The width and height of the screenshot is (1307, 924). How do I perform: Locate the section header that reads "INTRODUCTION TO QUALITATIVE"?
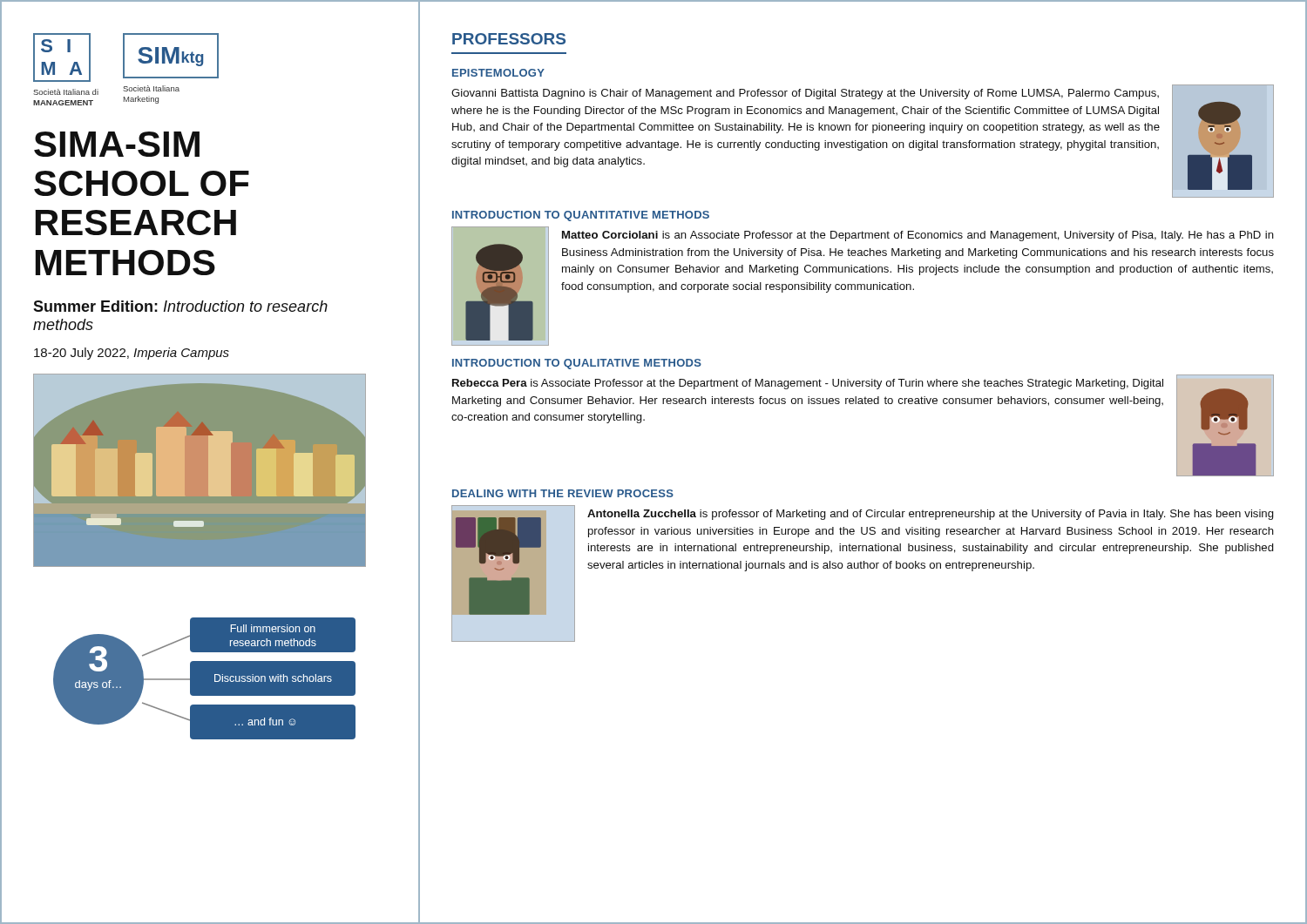click(577, 364)
